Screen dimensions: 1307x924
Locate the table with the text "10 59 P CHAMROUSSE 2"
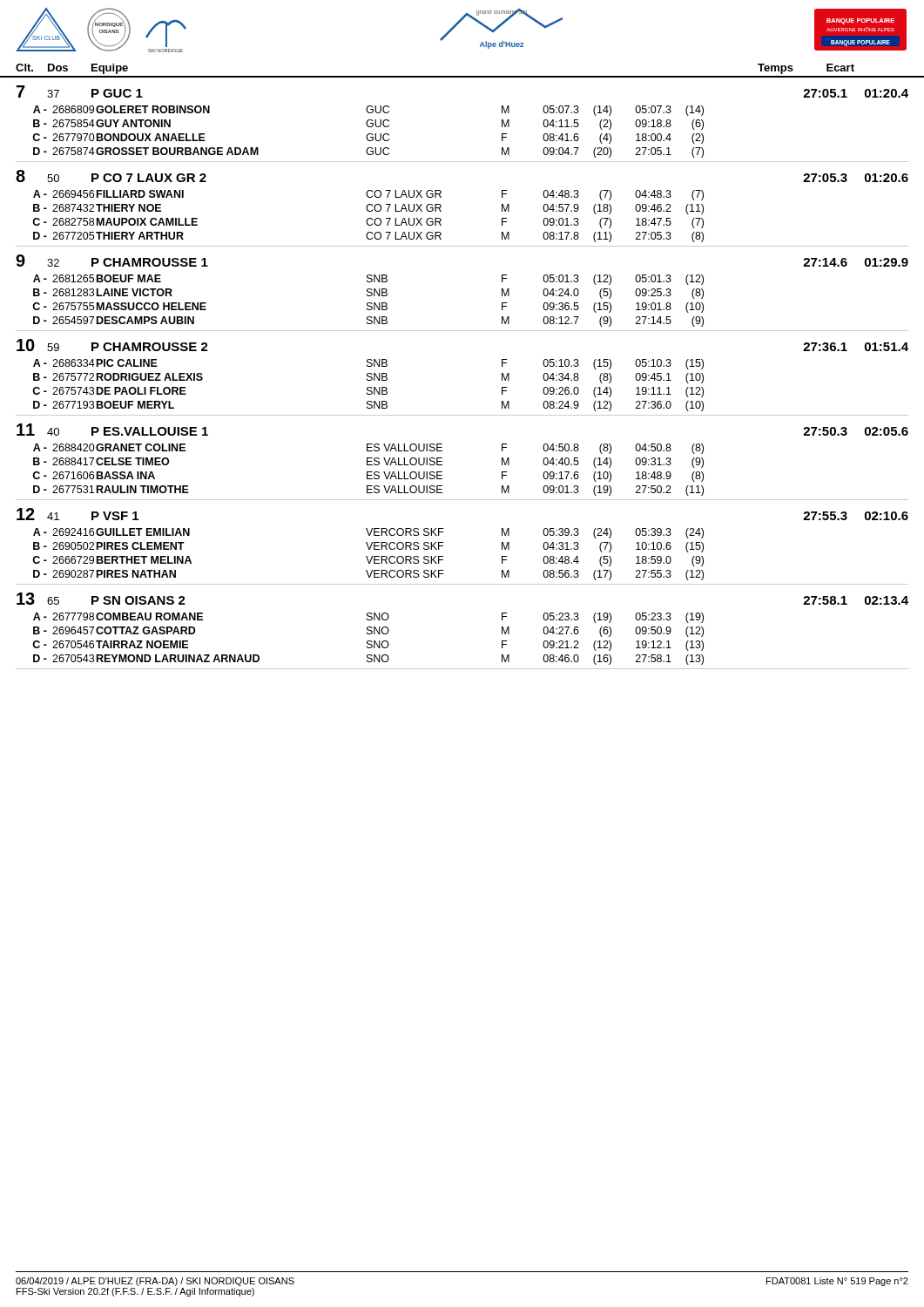[462, 373]
